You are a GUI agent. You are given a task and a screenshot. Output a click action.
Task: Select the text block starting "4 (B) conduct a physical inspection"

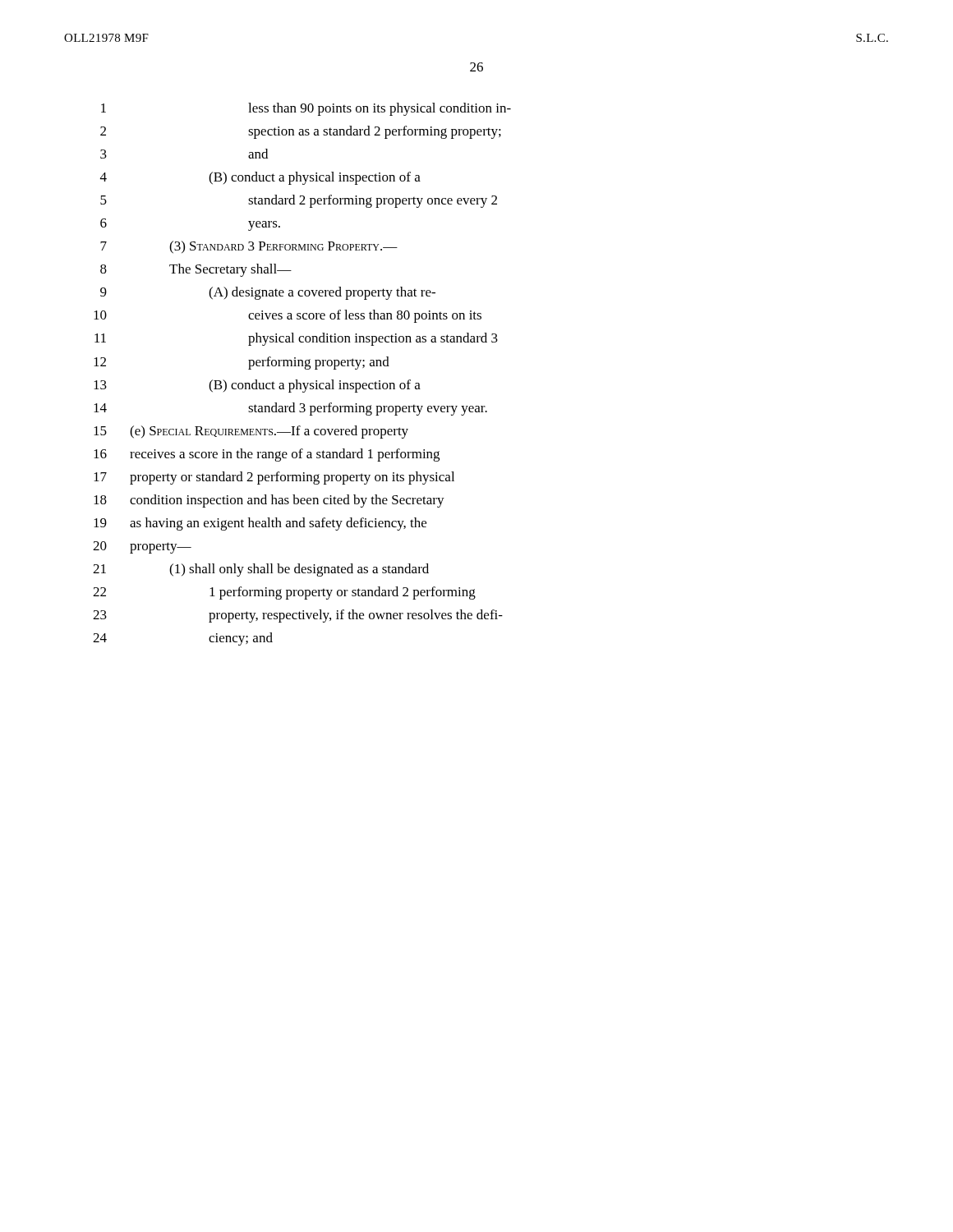coord(260,178)
